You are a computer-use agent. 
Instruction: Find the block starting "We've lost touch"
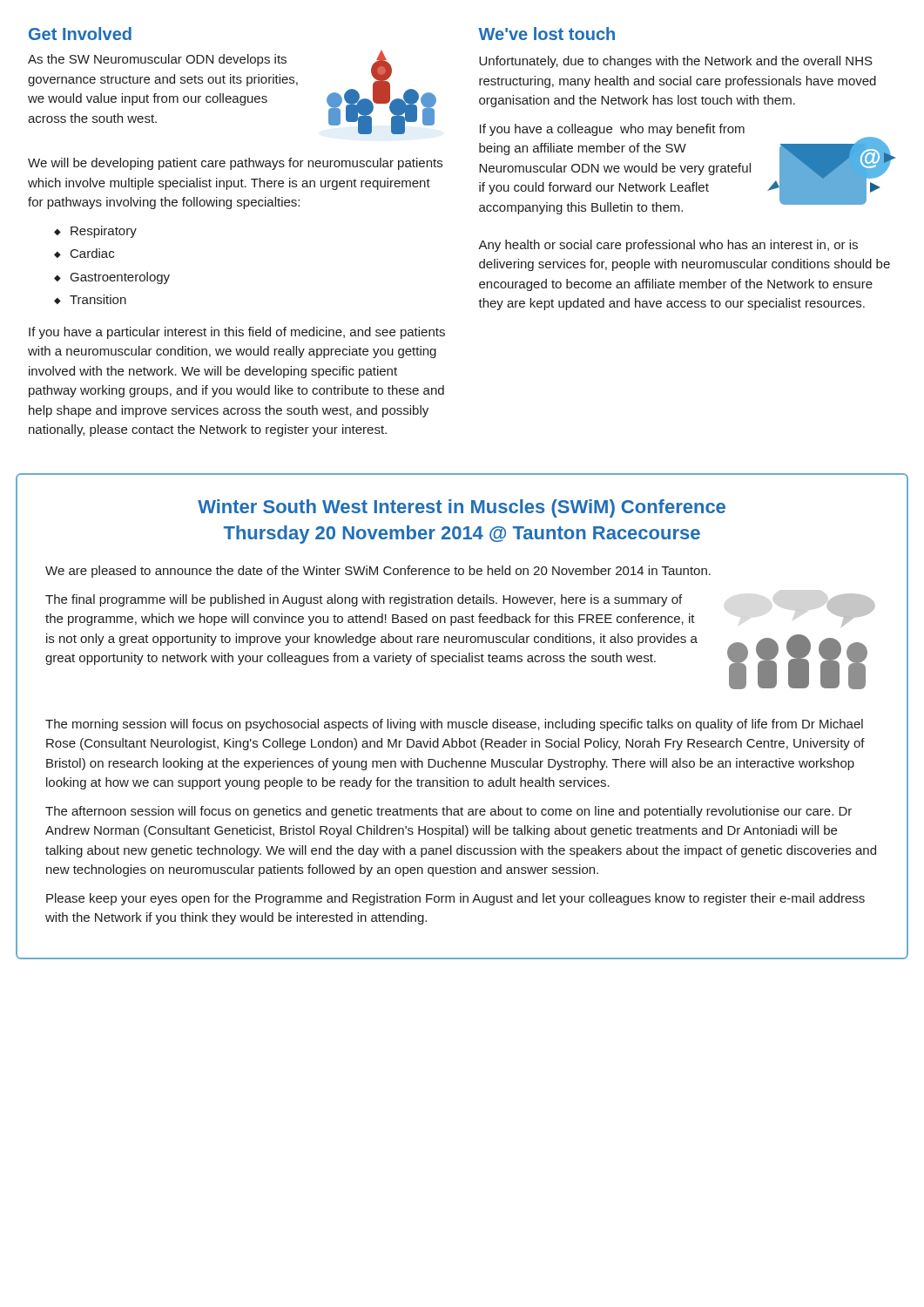547,34
